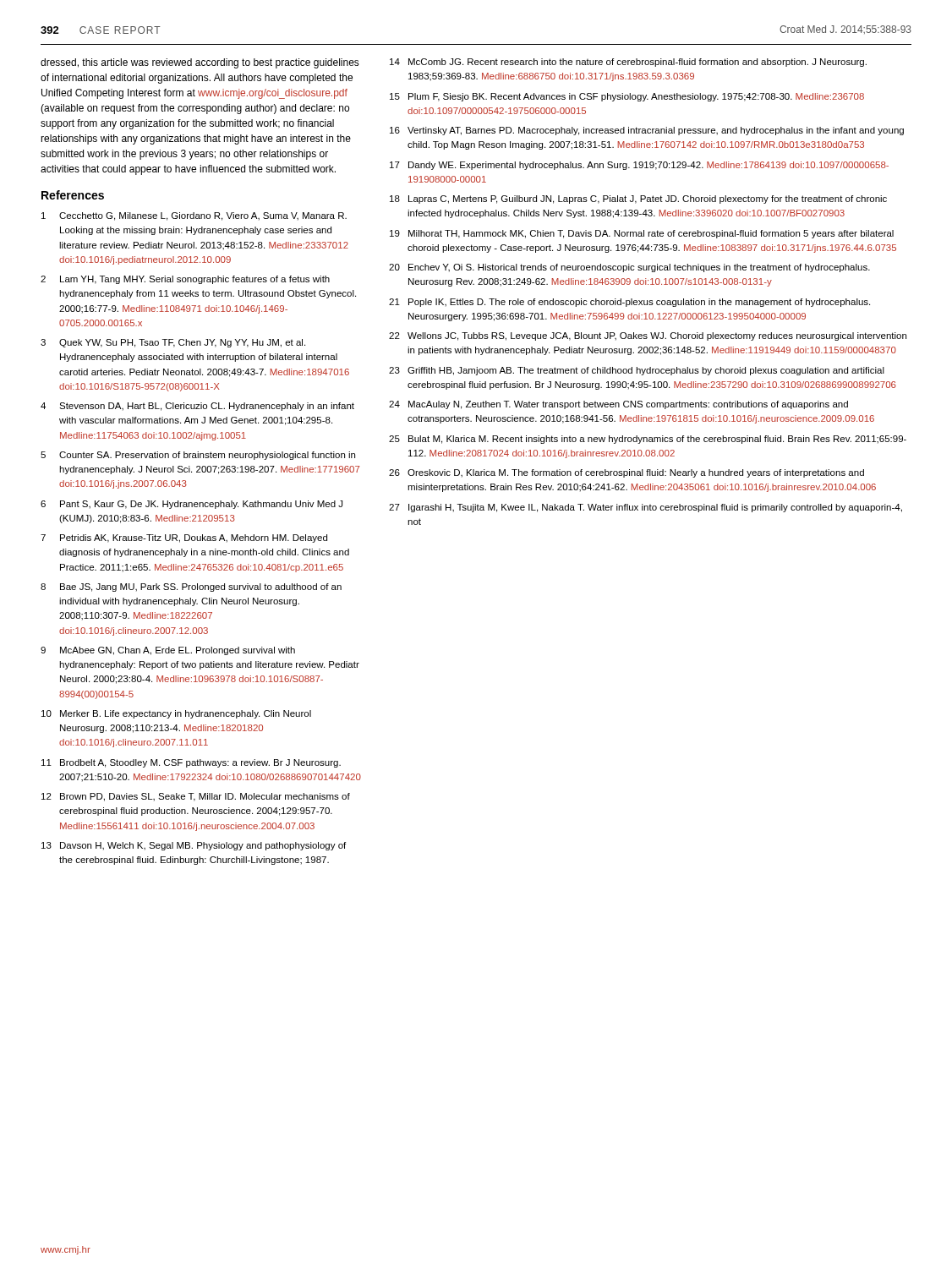Where is the passage that starts "24 MacAulay N, Zeuthen T. Water transport"?
Screen dimensions: 1268x952
coord(650,412)
